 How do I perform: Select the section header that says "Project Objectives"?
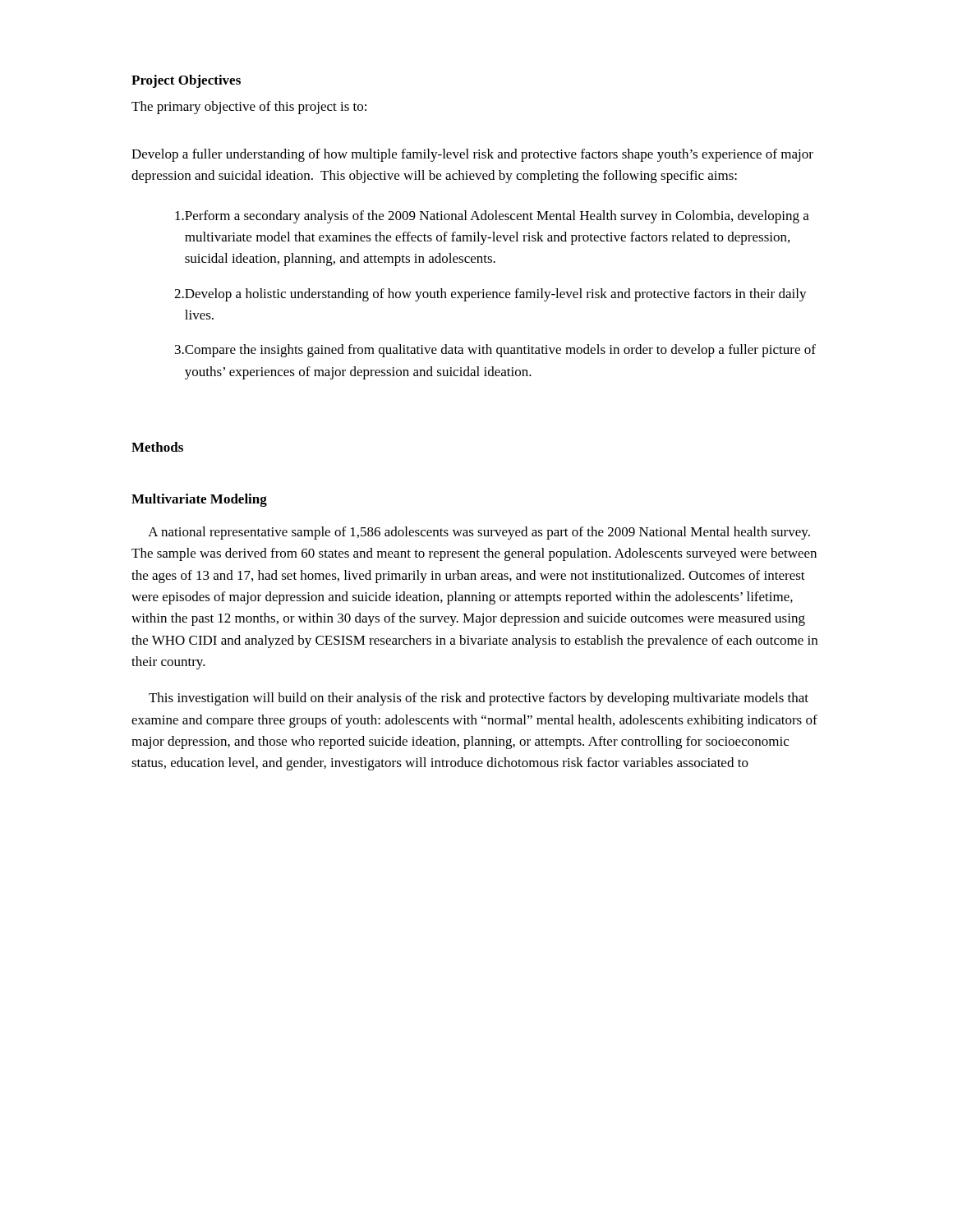pyautogui.click(x=186, y=80)
